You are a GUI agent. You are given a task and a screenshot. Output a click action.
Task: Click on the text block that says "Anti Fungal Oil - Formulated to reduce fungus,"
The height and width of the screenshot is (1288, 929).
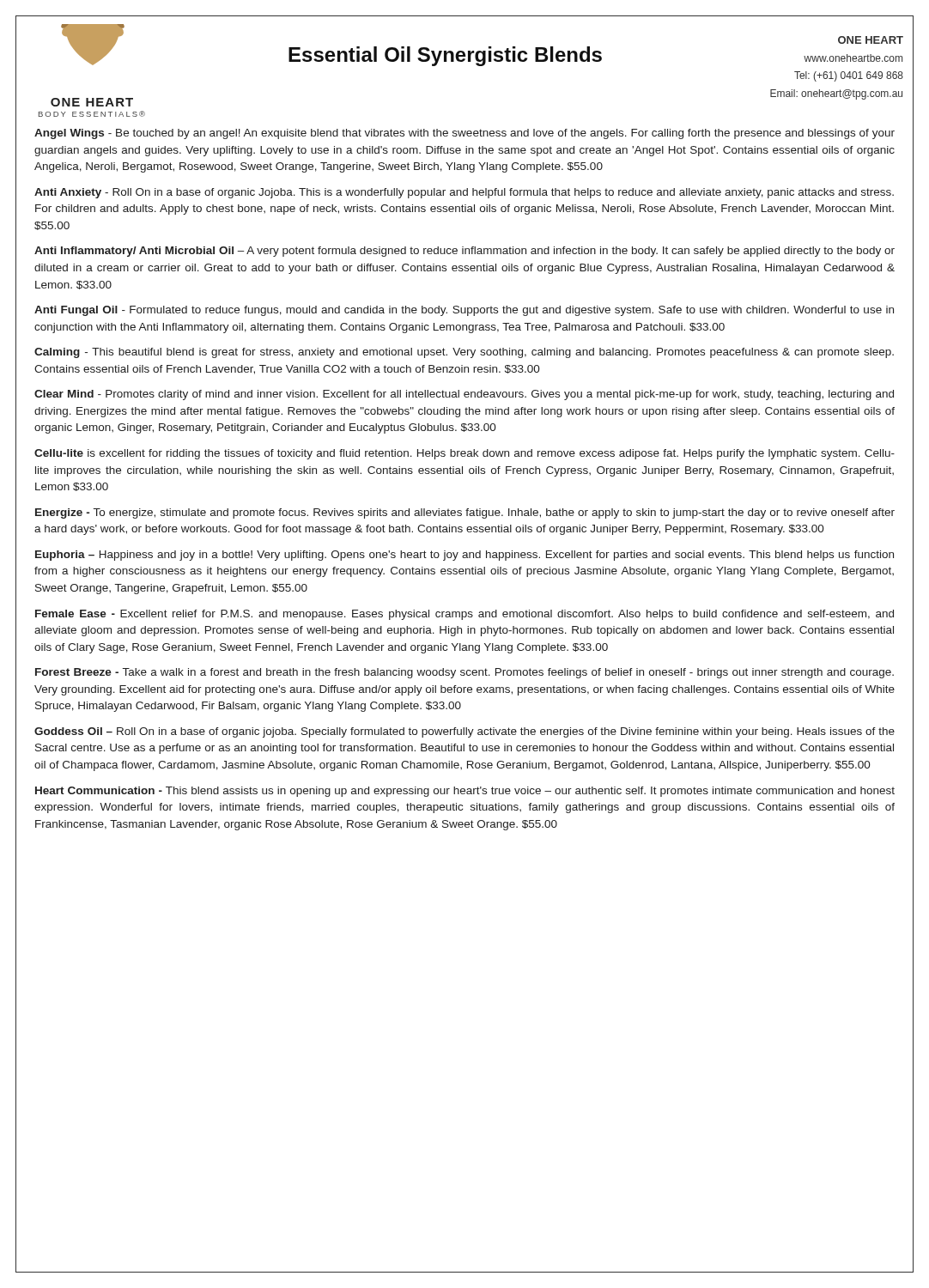[464, 318]
